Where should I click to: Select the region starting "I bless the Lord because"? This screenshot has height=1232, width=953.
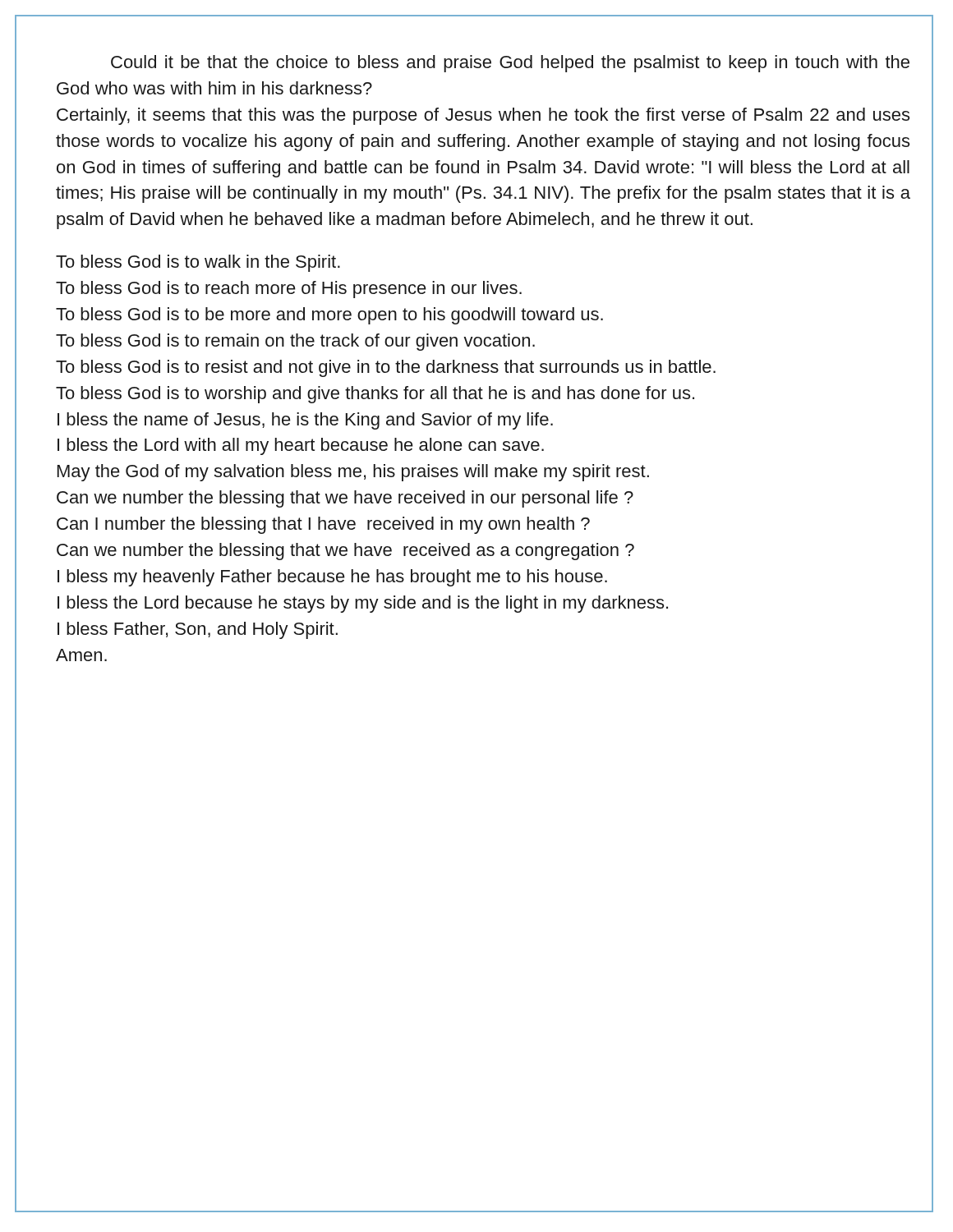point(363,602)
